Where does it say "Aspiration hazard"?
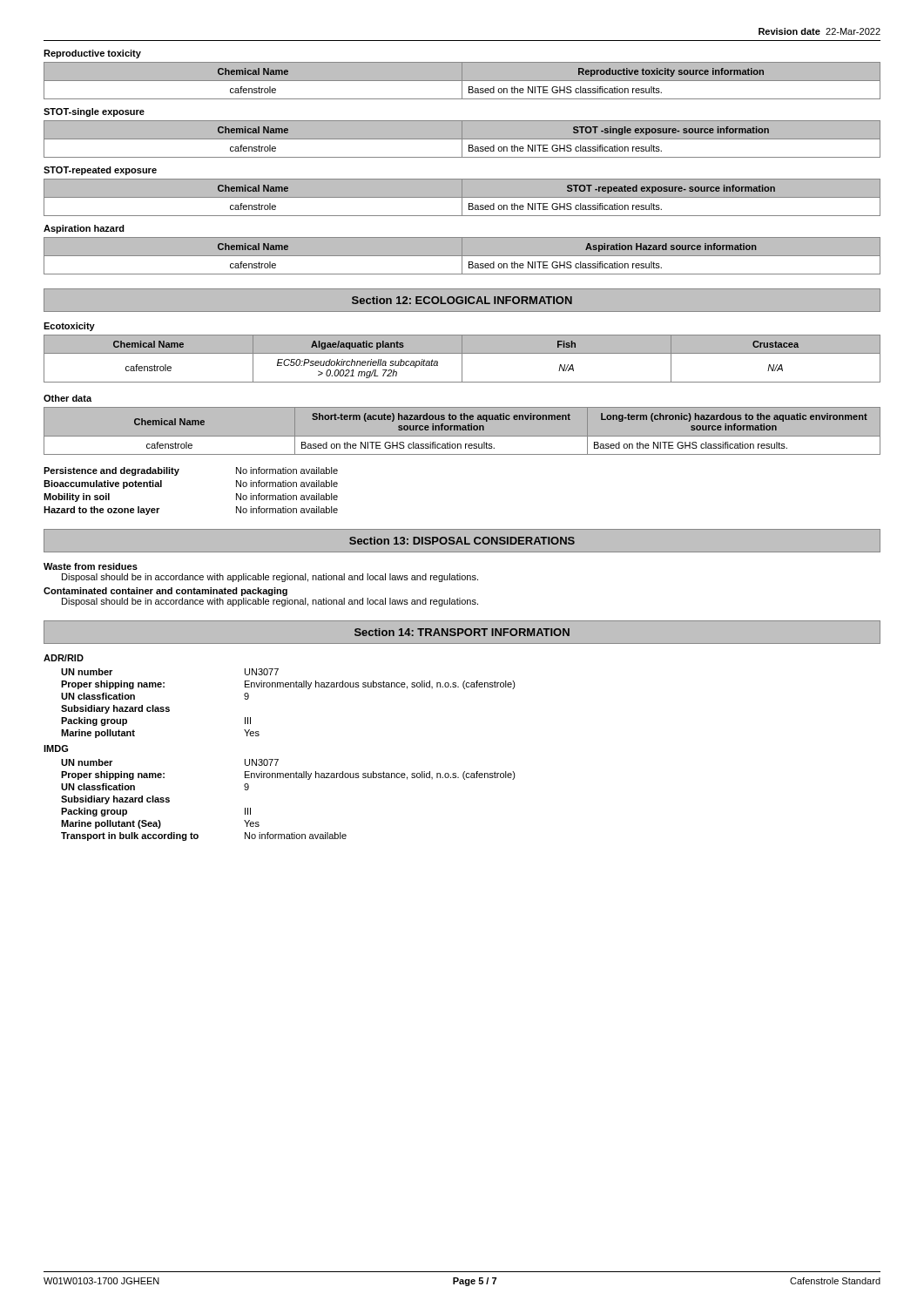 [84, 228]
